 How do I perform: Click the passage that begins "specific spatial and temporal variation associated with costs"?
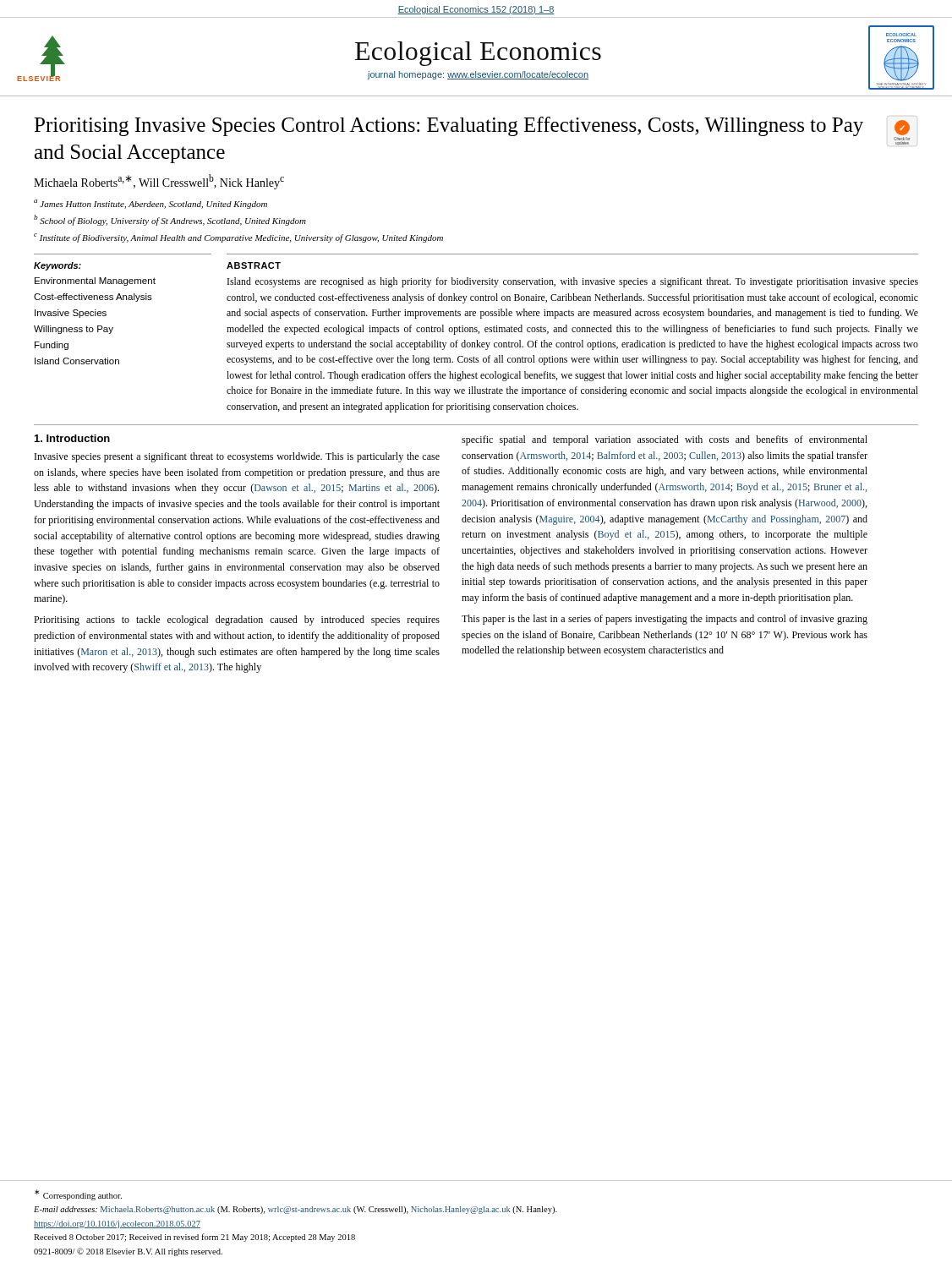pos(665,519)
